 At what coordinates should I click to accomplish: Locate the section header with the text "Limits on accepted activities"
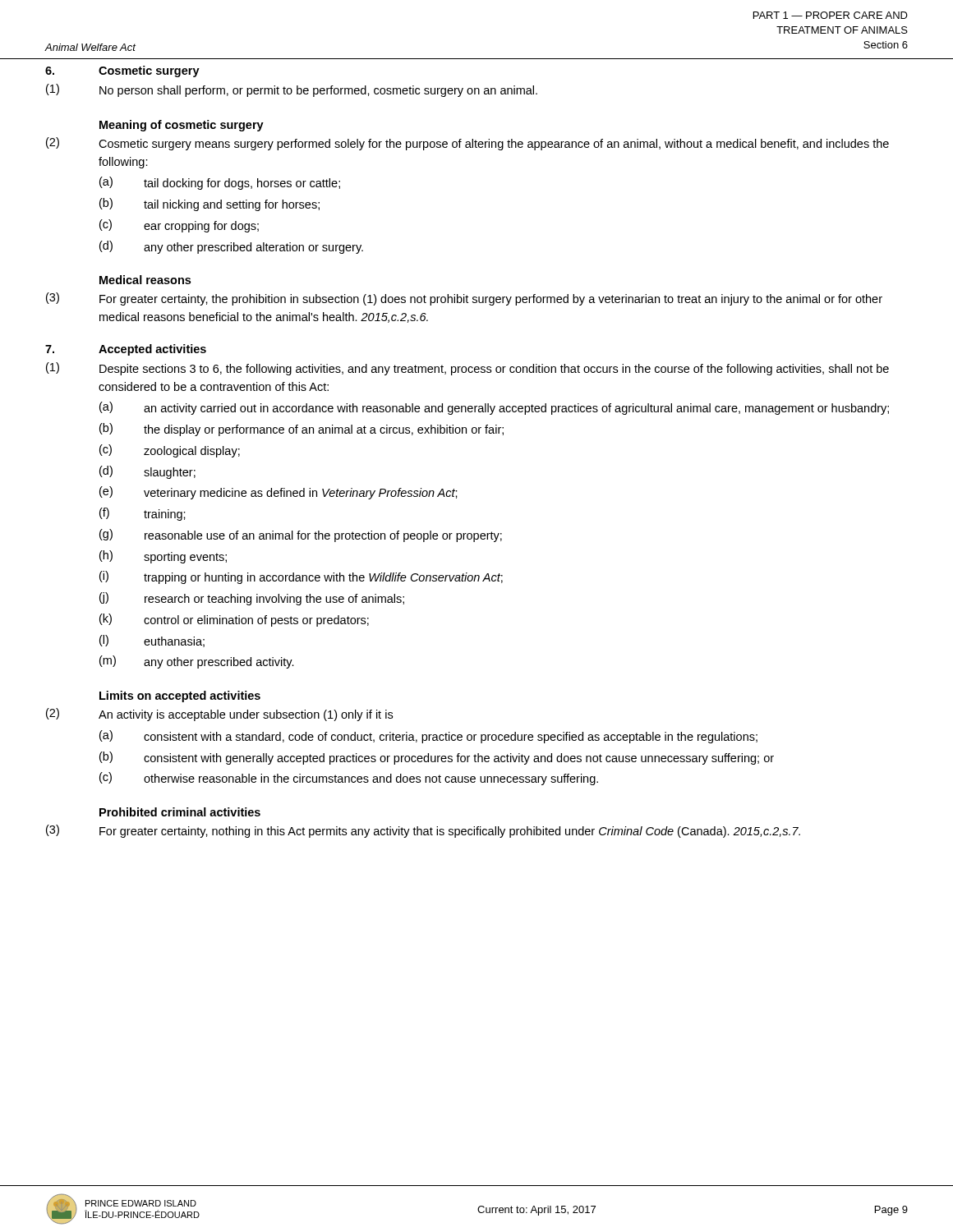click(x=153, y=696)
